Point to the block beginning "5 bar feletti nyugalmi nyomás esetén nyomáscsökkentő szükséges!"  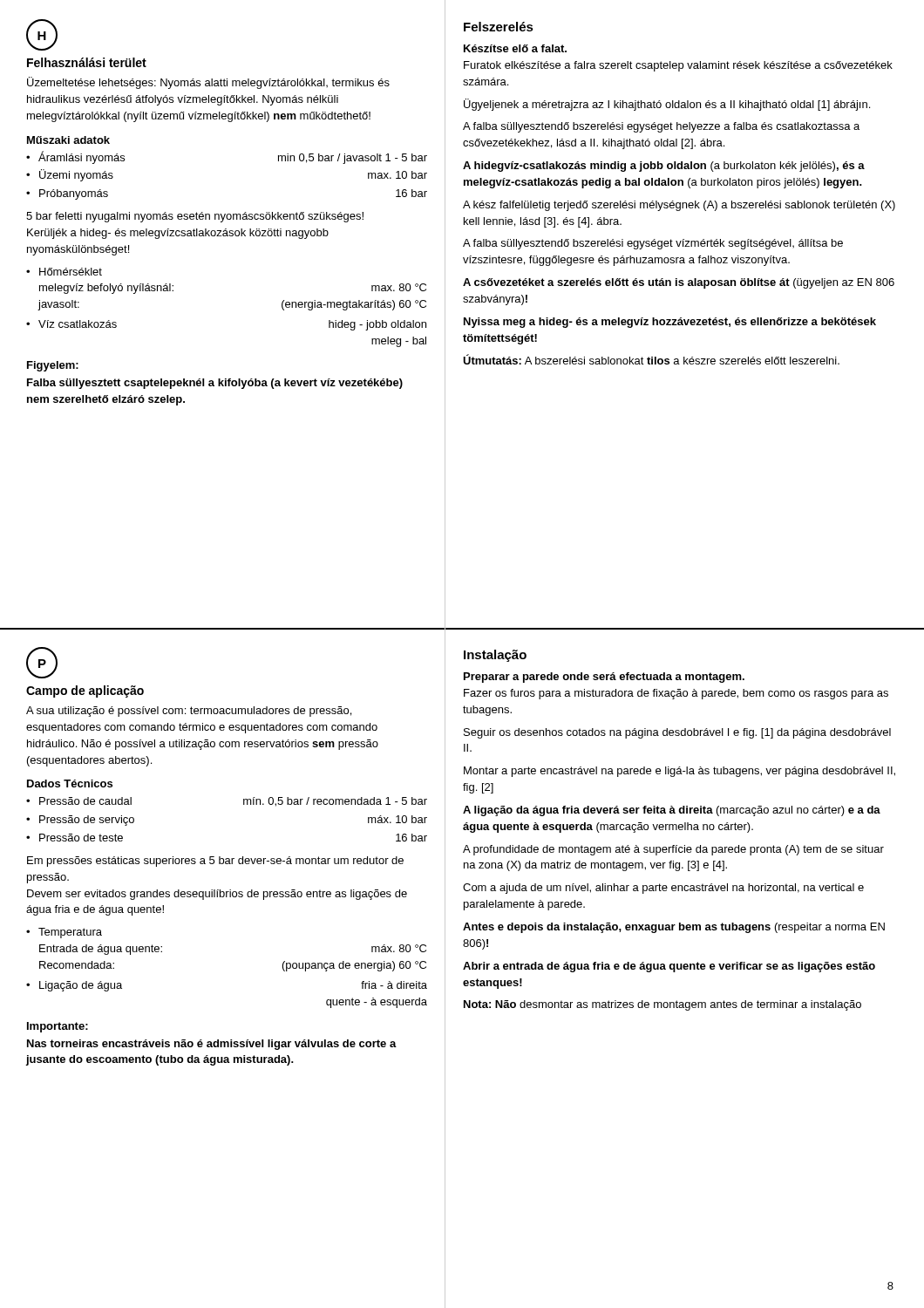point(227,233)
